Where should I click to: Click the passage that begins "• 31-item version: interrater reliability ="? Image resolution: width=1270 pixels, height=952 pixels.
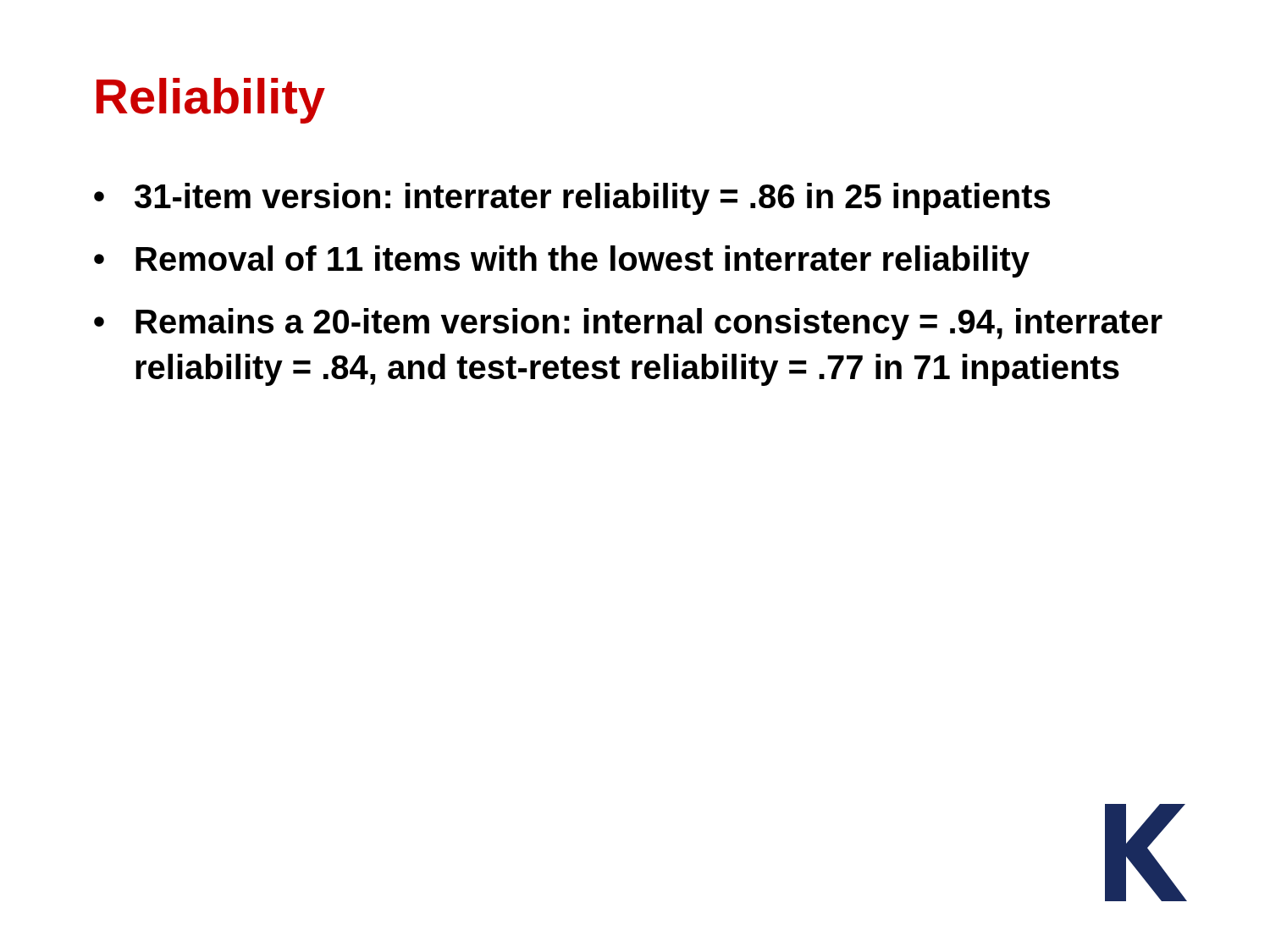[572, 196]
